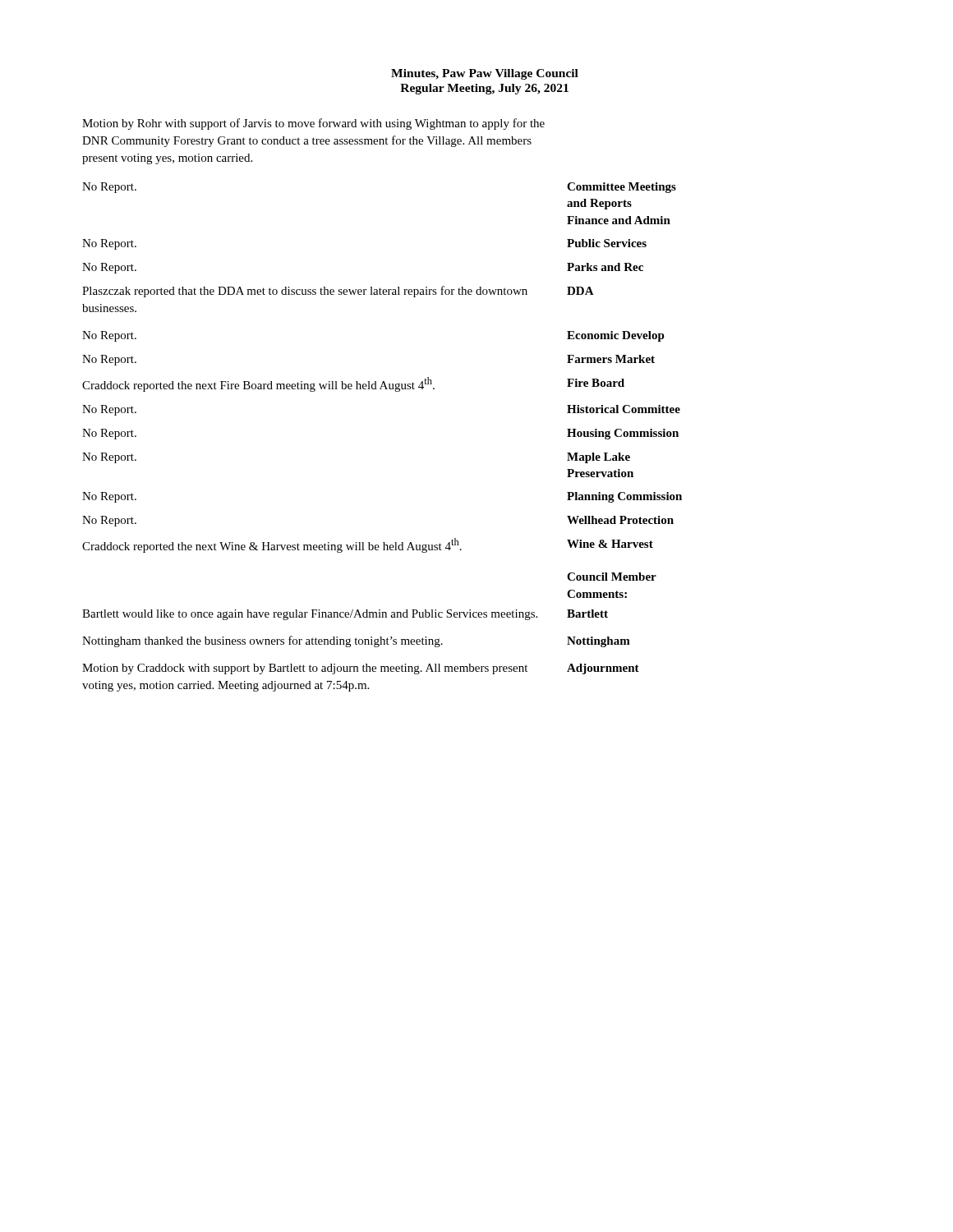Find the text block with the text "Craddock reported the next Wine"
The image size is (953, 1232).
click(x=272, y=545)
